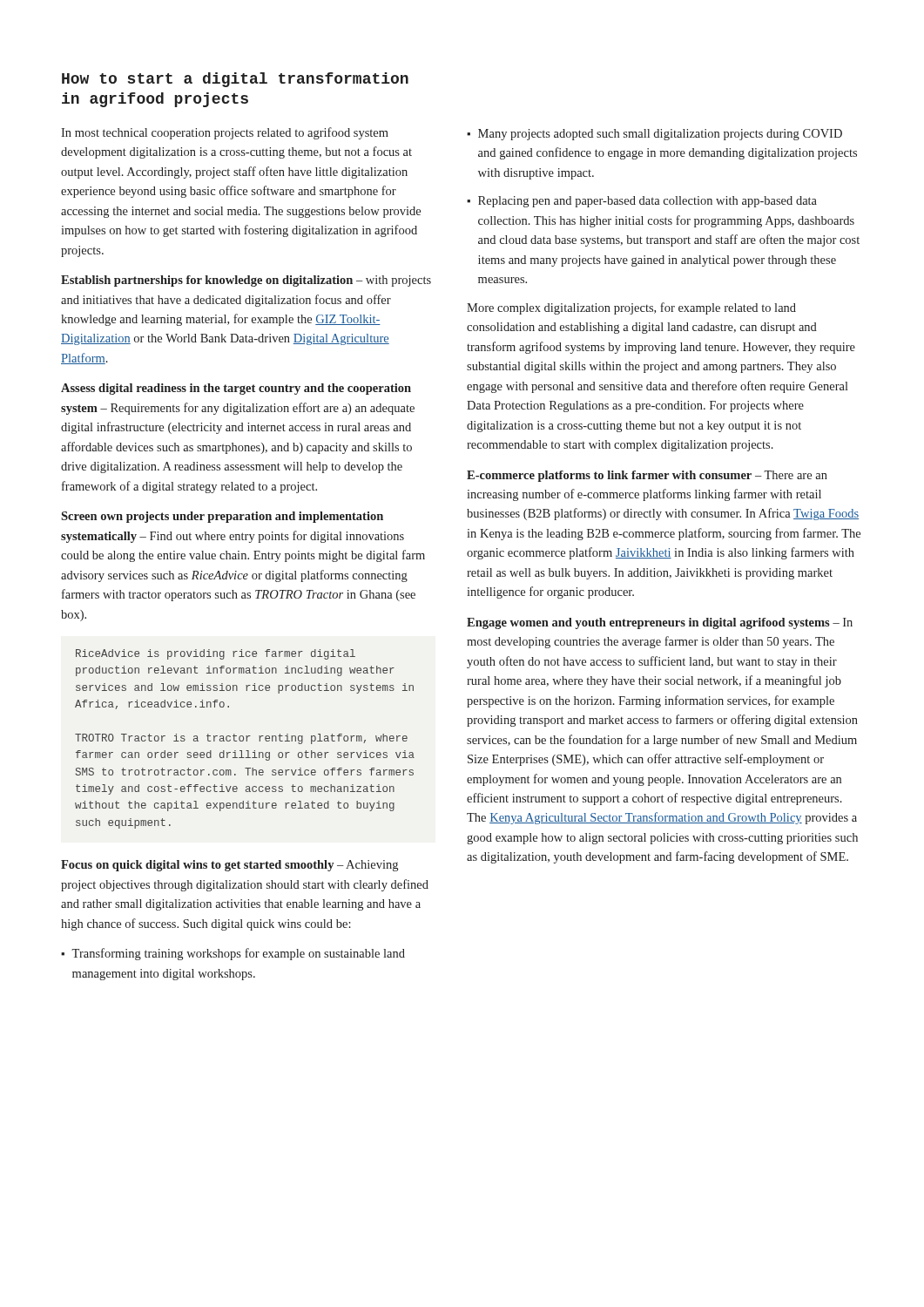Select the text block starting "How to start"
The image size is (924, 1307).
248,90
